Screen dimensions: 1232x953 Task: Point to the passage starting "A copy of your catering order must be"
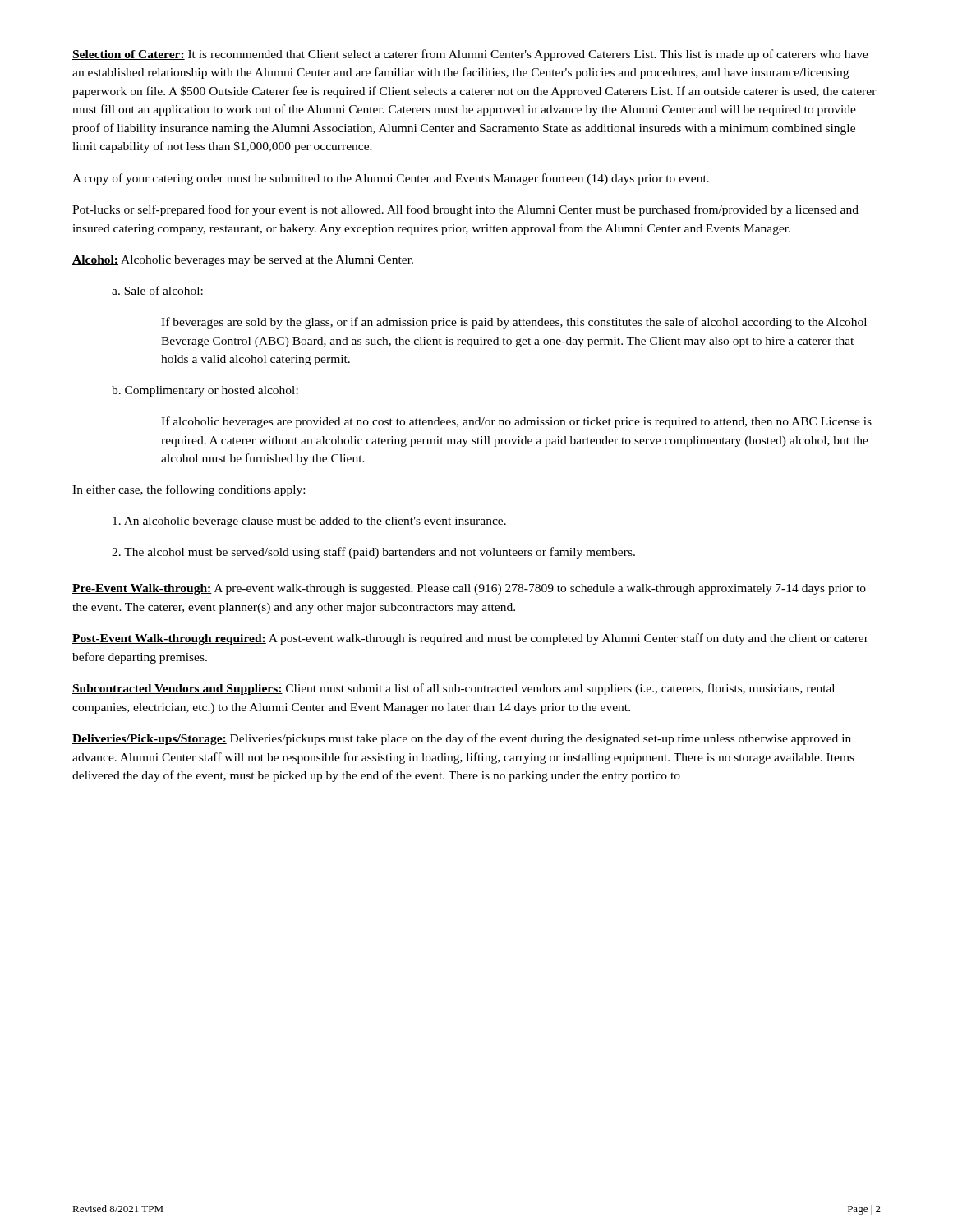point(476,178)
